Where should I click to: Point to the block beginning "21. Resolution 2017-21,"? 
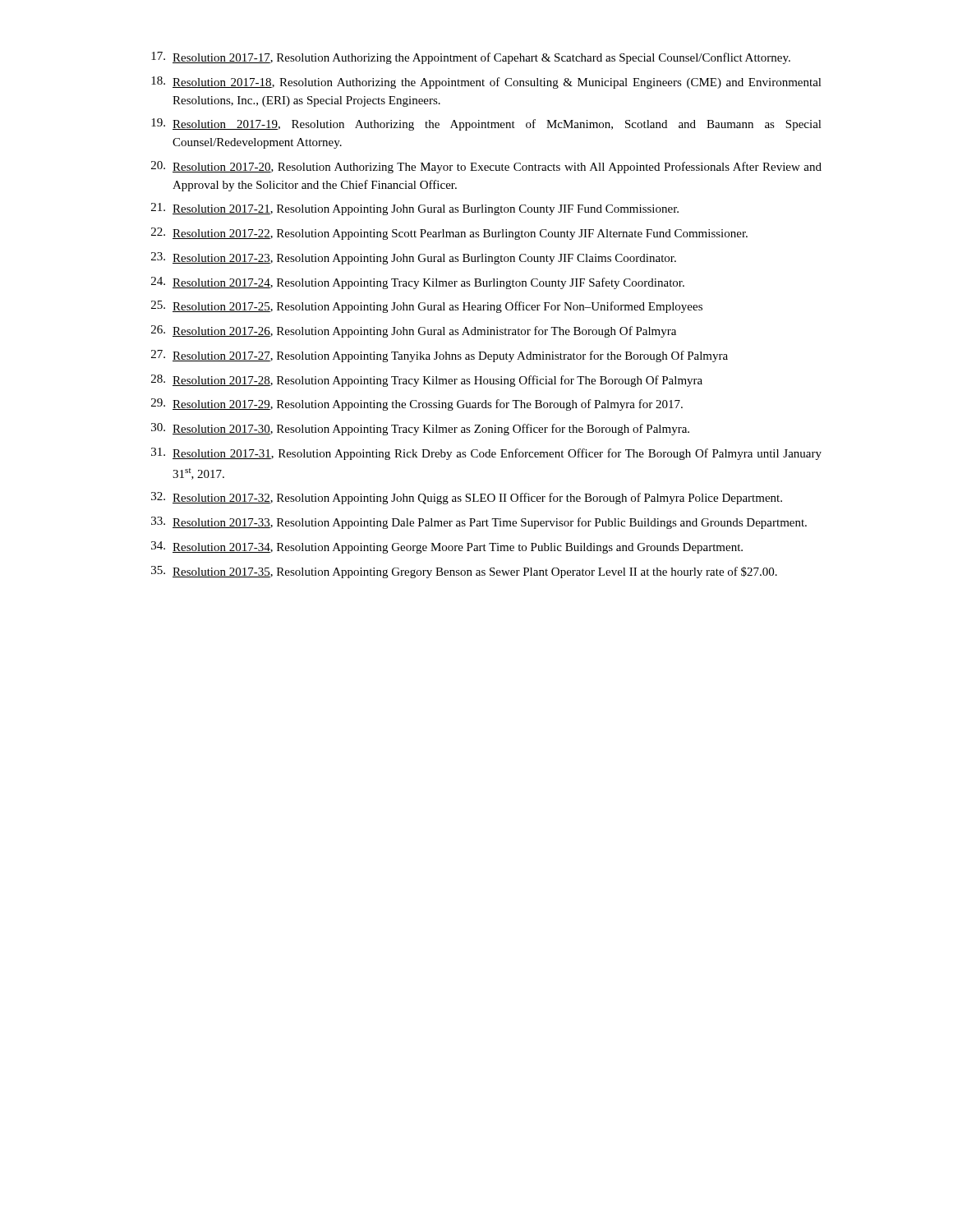point(476,210)
